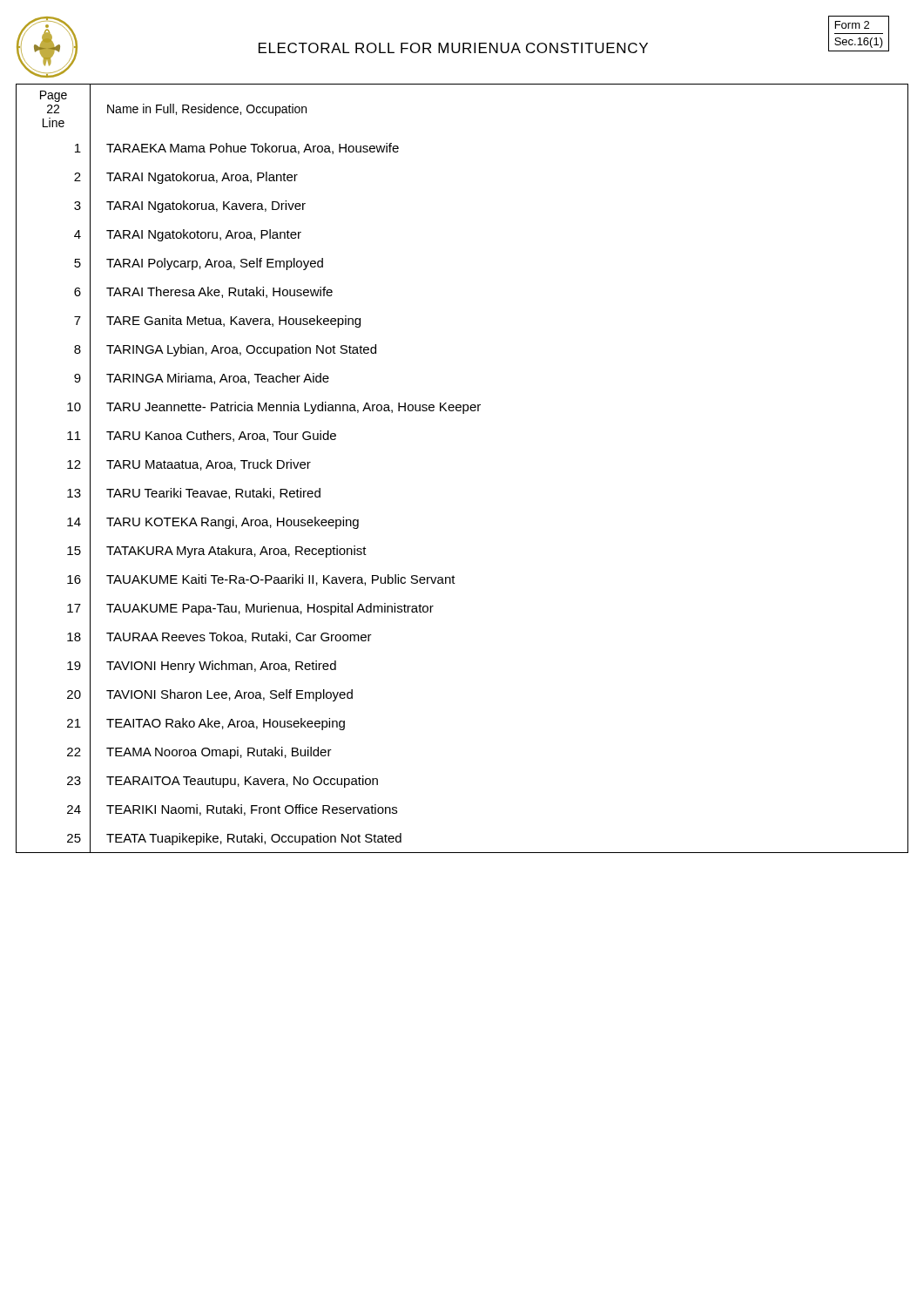This screenshot has height=1307, width=924.
Task: Find the text starting "1TARAEKA Mama Pohue Tokorua, Aroa,"
Action: [x=90, y=148]
